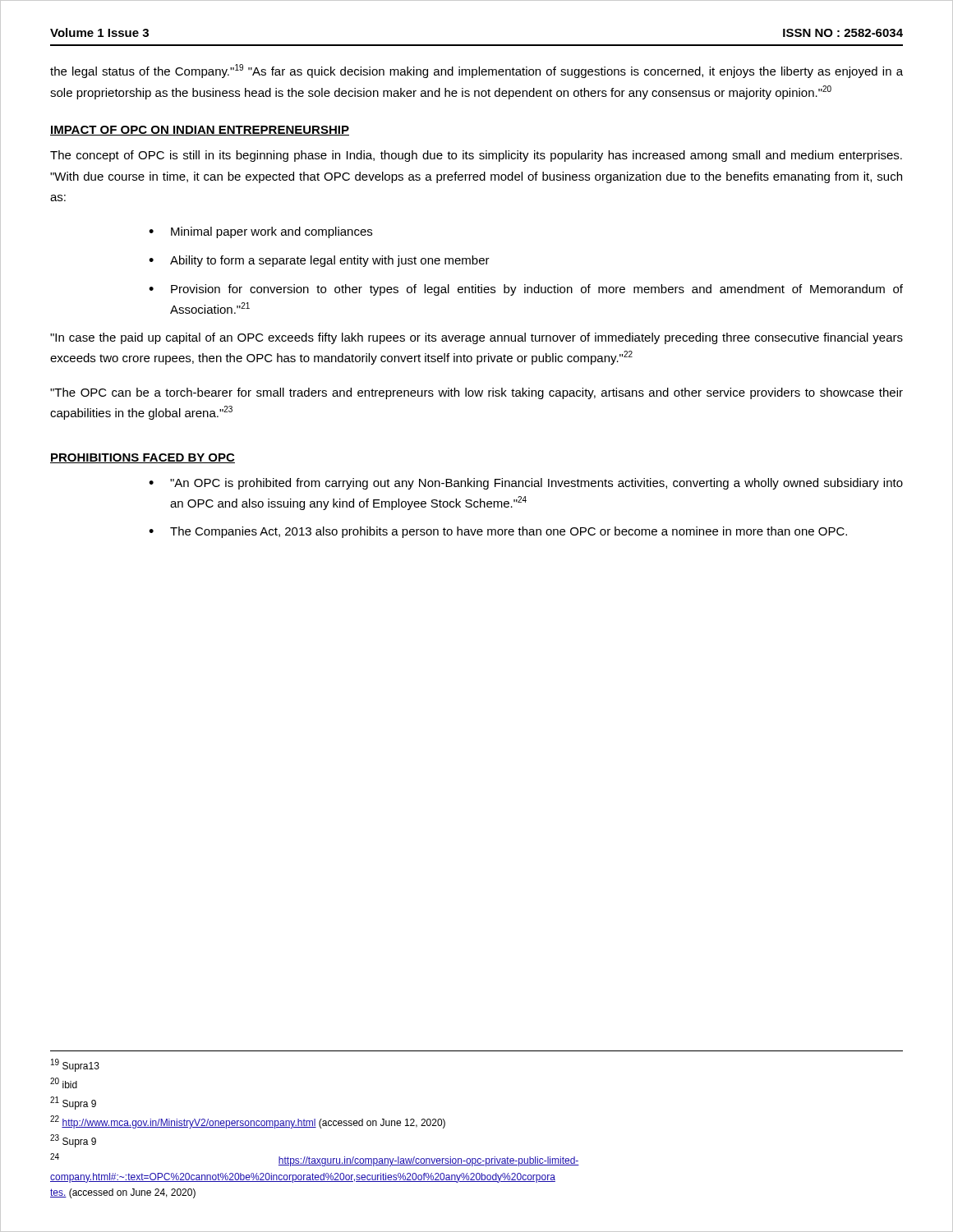Select the list item that reads "• Minimal paper work and compliances"
953x1232 pixels.
point(260,232)
